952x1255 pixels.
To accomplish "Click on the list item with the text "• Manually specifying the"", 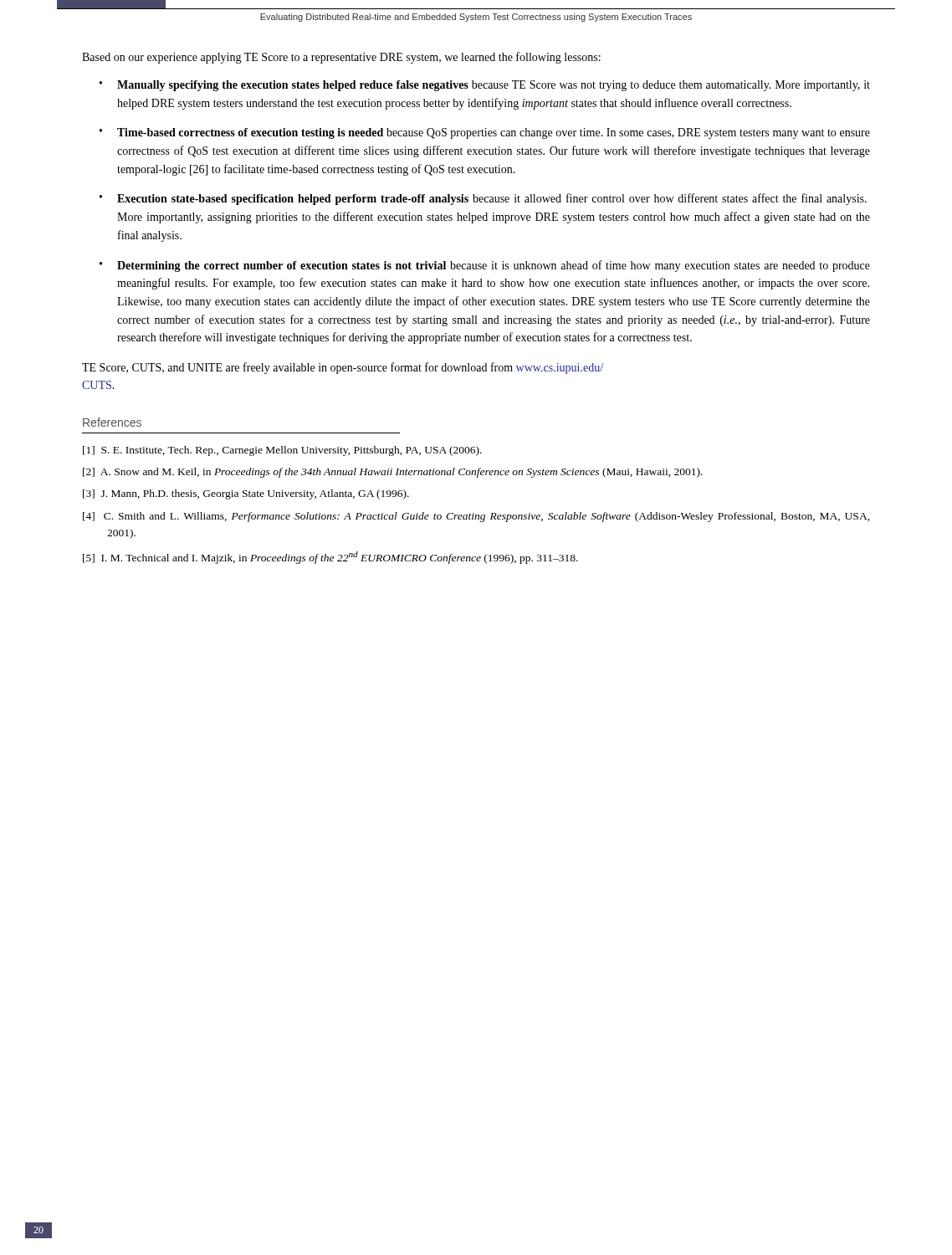I will point(484,94).
